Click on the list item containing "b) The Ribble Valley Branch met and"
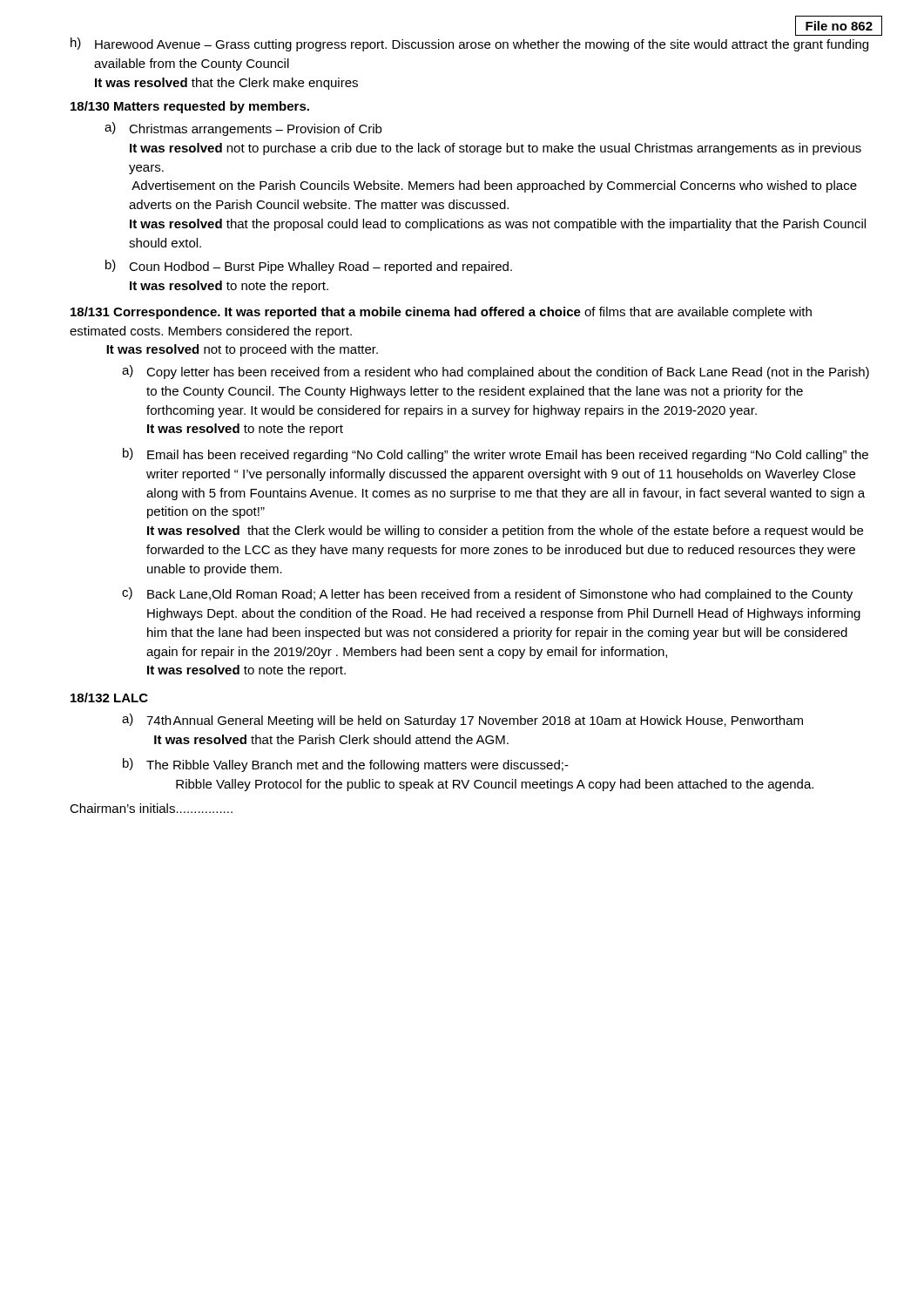The height and width of the screenshot is (1307, 924). (x=497, y=775)
